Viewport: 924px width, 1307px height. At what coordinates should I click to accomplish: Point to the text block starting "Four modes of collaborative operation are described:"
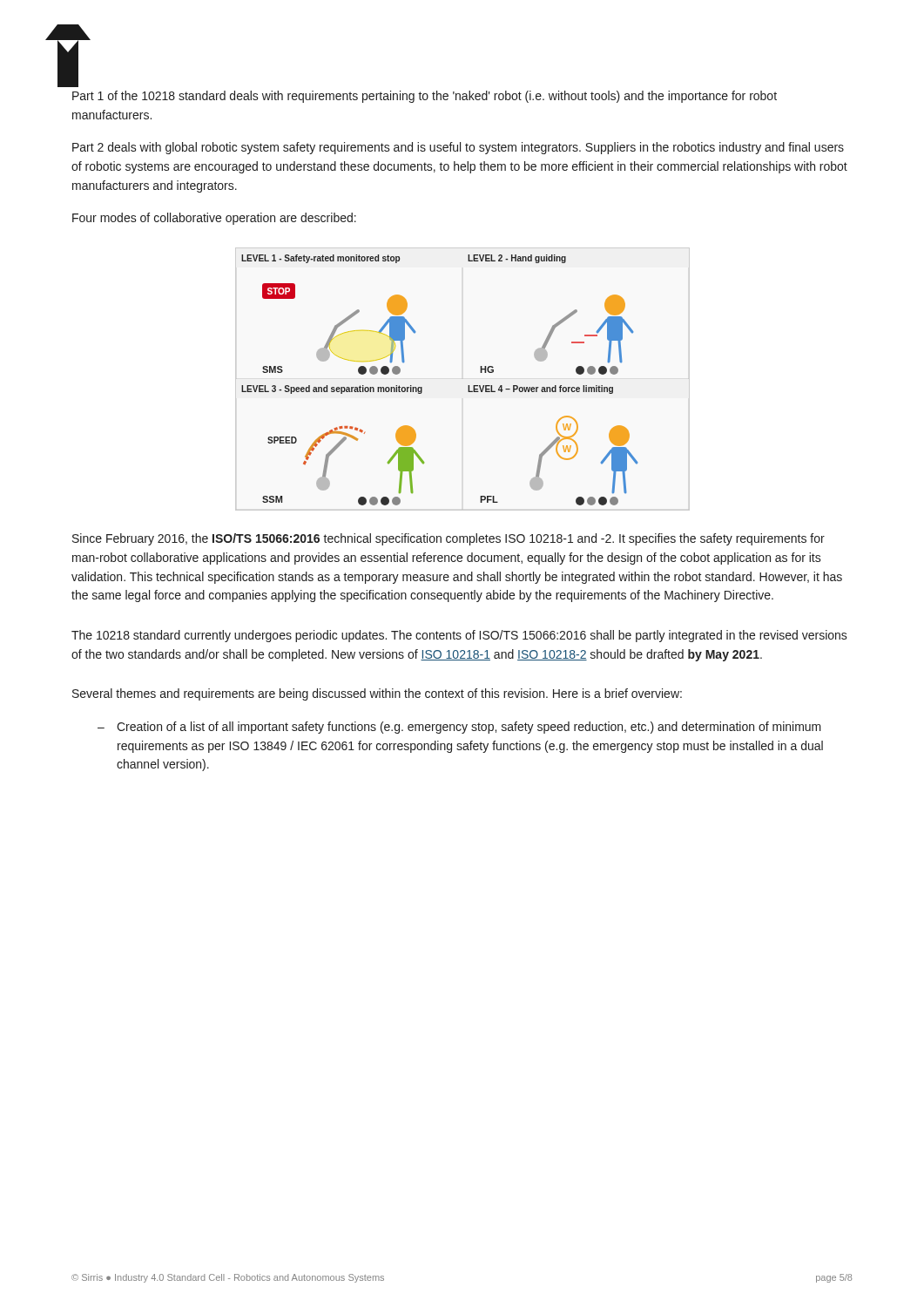click(x=214, y=218)
